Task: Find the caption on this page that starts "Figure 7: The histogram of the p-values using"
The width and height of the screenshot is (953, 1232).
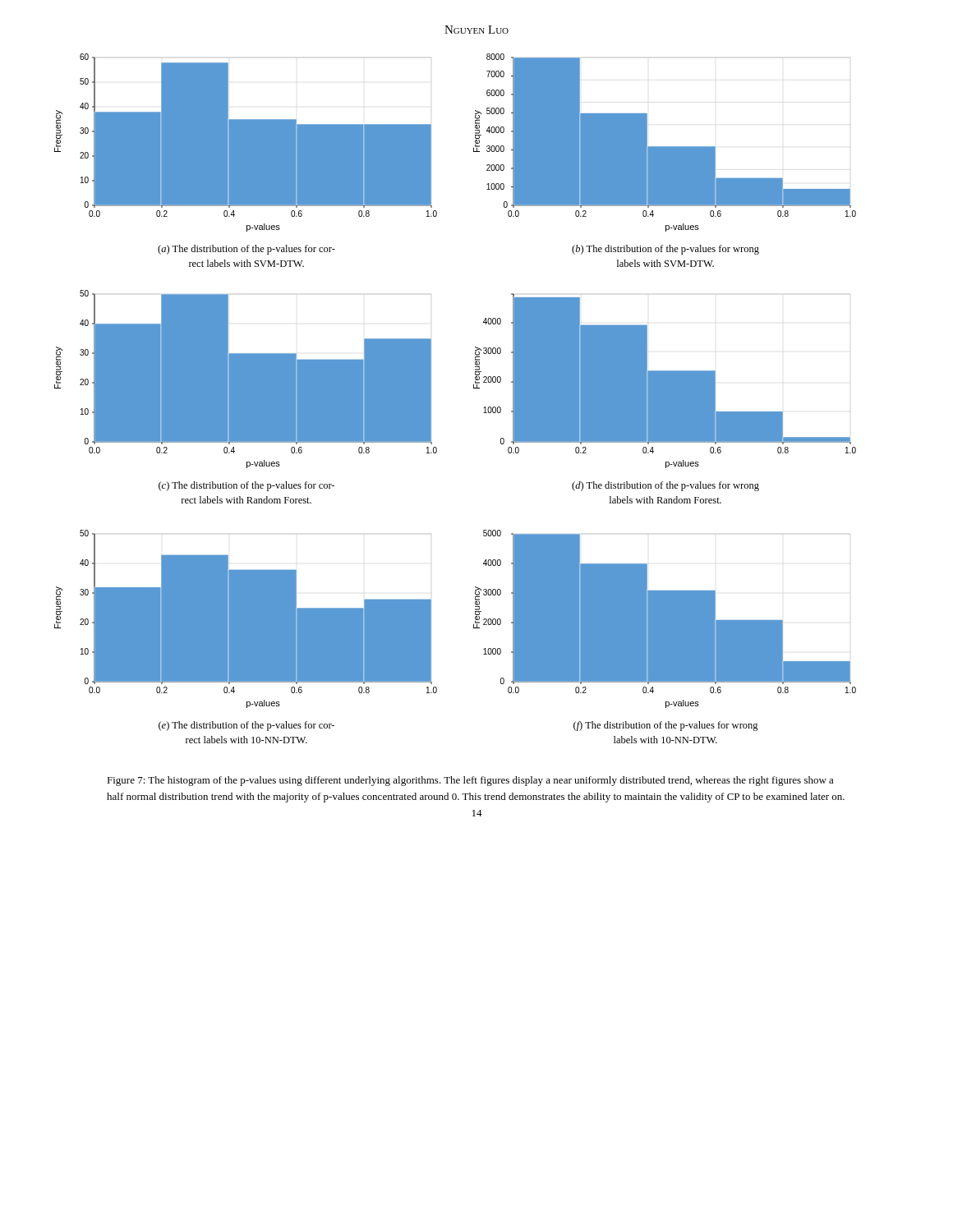Action: click(476, 798)
